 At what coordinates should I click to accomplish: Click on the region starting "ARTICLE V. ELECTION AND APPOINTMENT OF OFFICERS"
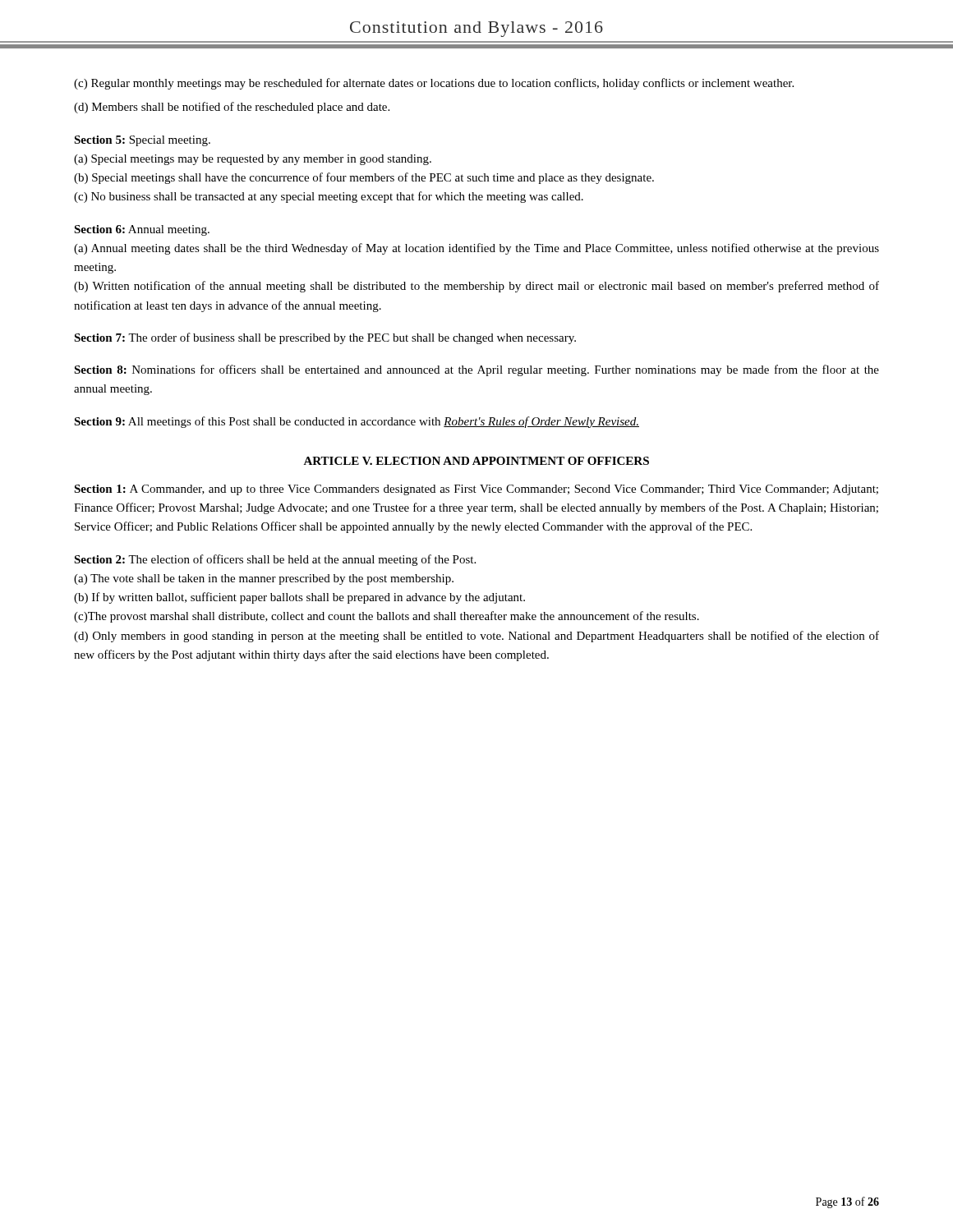(x=476, y=461)
